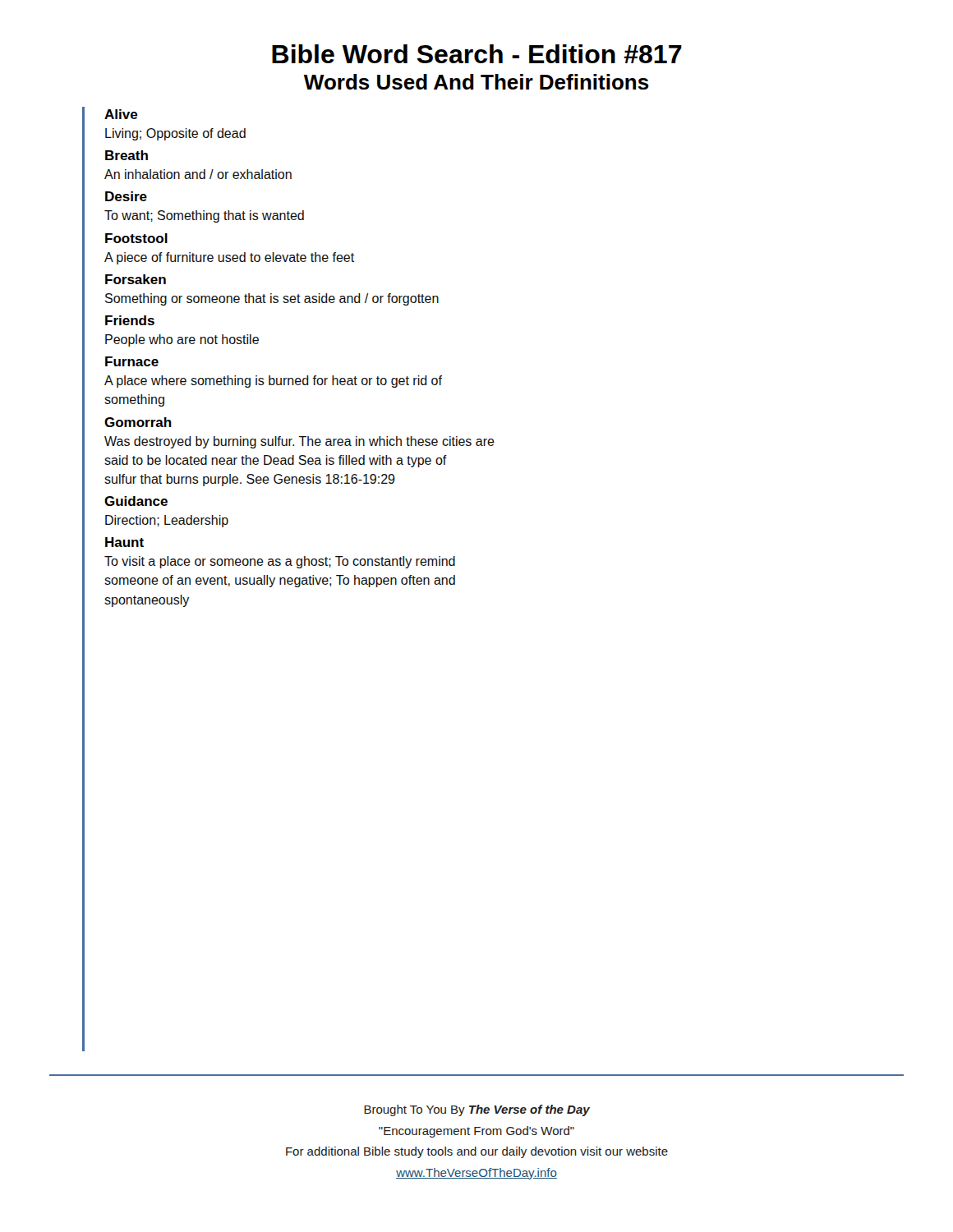
Task: Locate the text "Friends People who are not hostile"
Action: pos(130,320)
